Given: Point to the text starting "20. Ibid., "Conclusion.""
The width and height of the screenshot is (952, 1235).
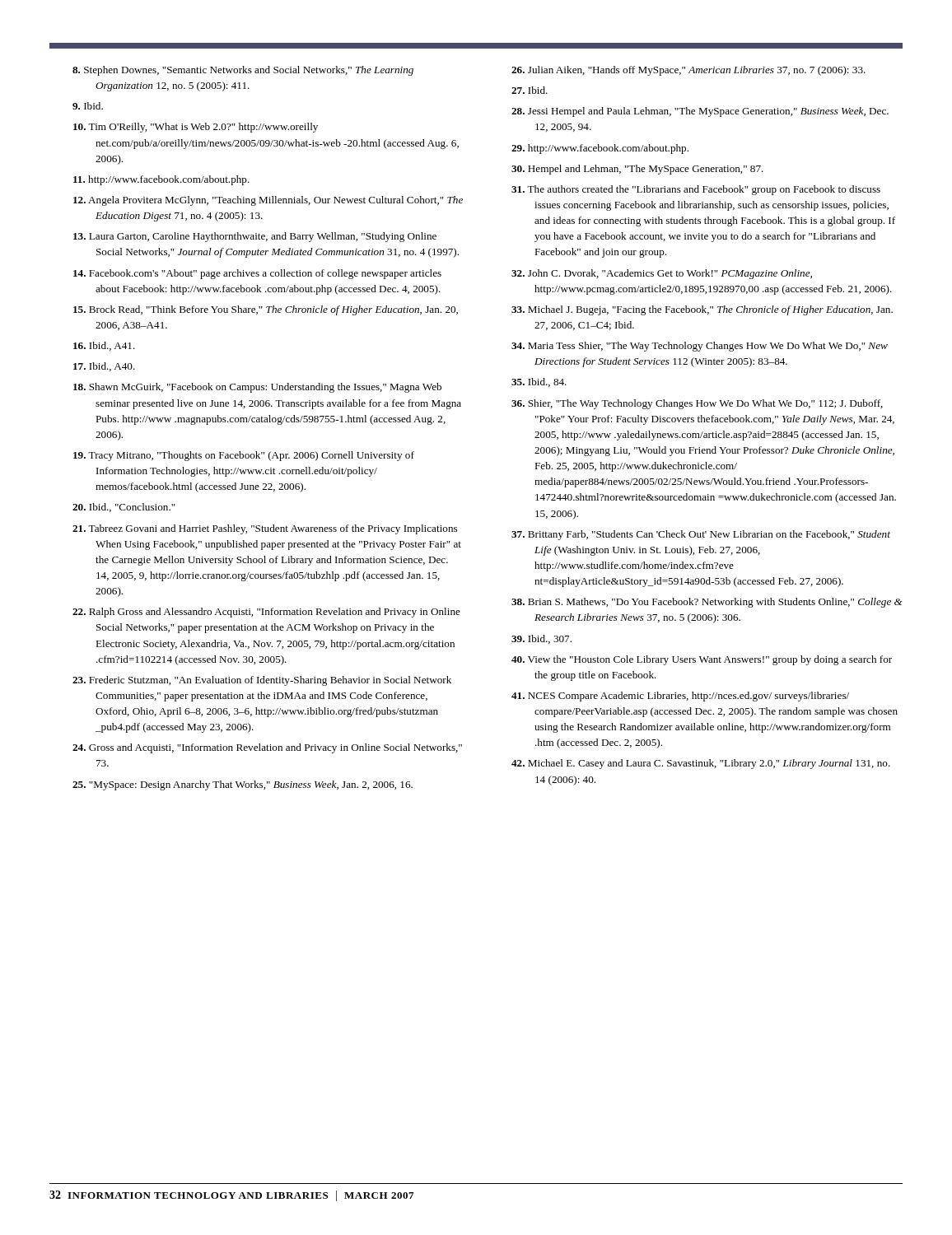Looking at the screenshot, I should [x=124, y=507].
